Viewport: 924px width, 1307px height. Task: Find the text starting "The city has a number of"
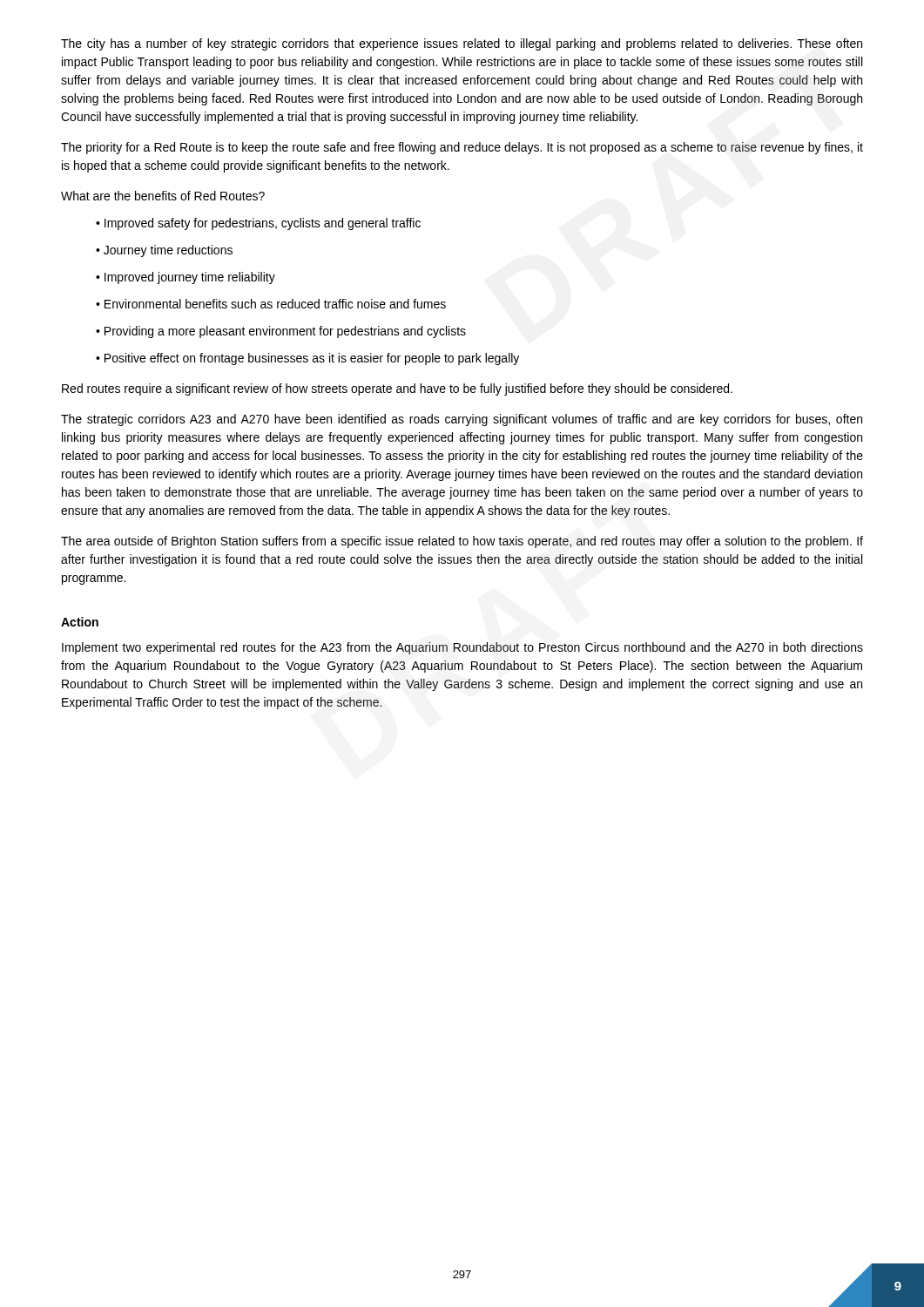click(462, 81)
